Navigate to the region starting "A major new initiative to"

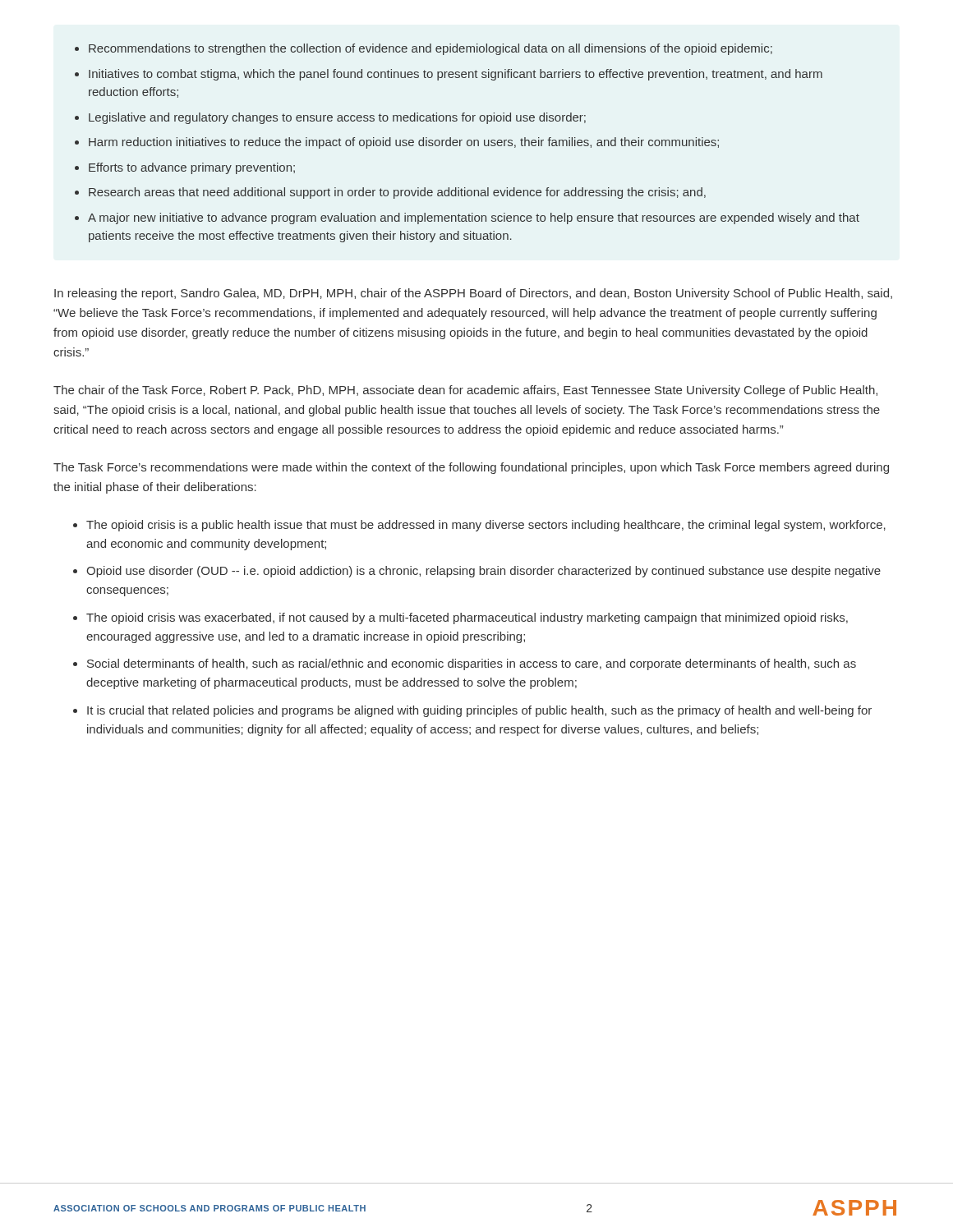(474, 226)
